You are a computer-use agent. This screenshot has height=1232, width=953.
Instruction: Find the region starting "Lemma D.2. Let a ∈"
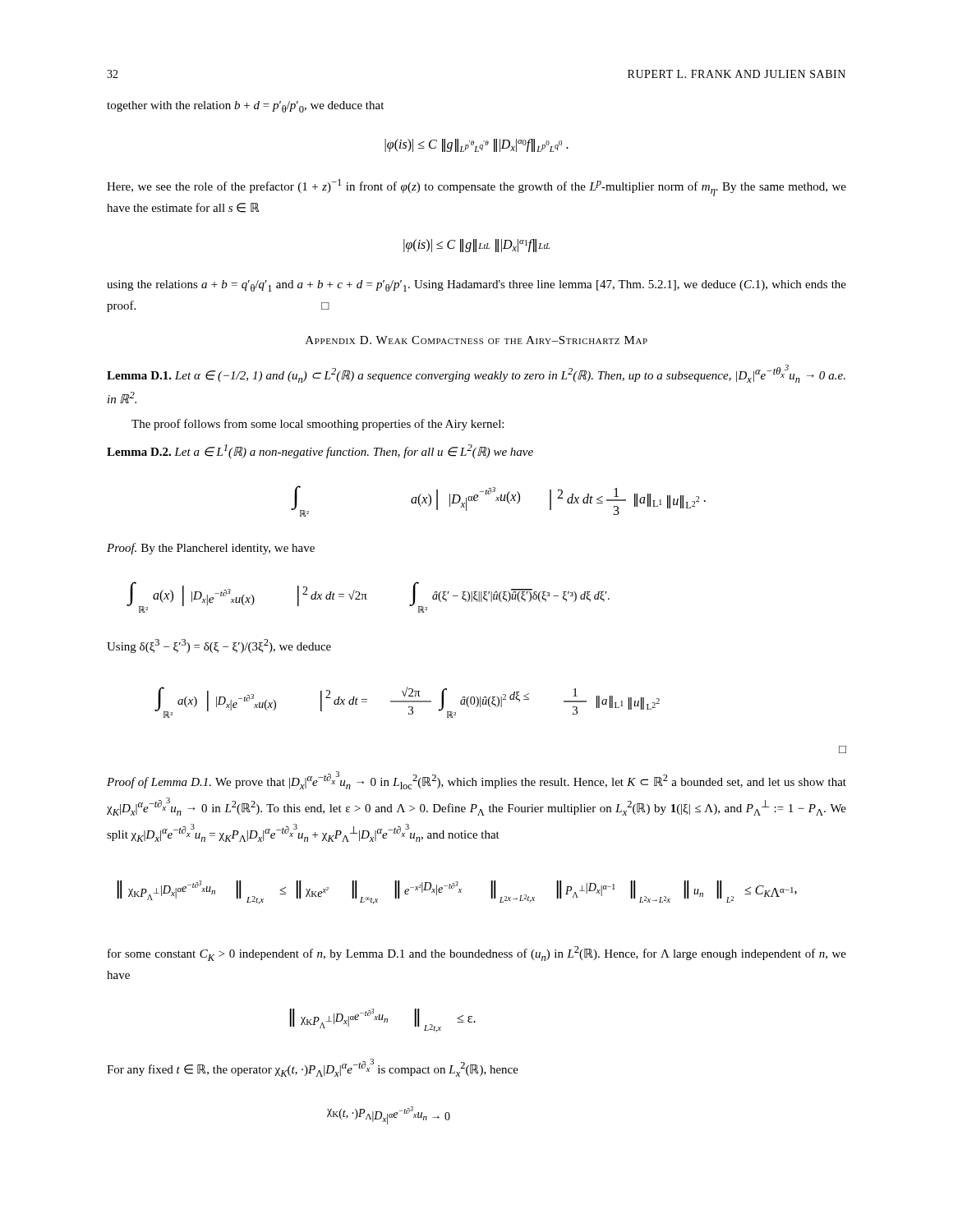[476, 450]
